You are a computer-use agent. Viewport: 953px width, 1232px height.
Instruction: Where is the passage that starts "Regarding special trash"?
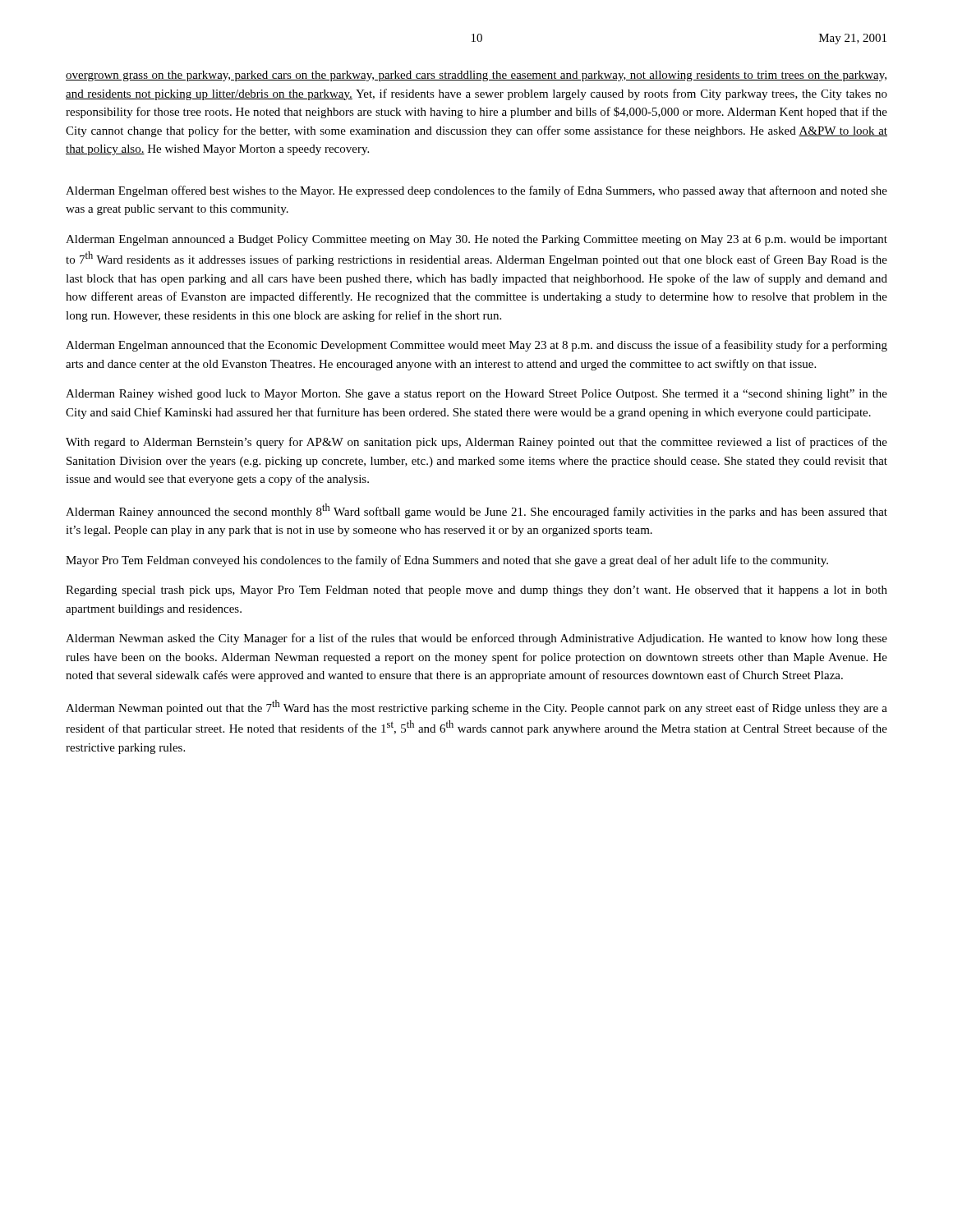476,599
